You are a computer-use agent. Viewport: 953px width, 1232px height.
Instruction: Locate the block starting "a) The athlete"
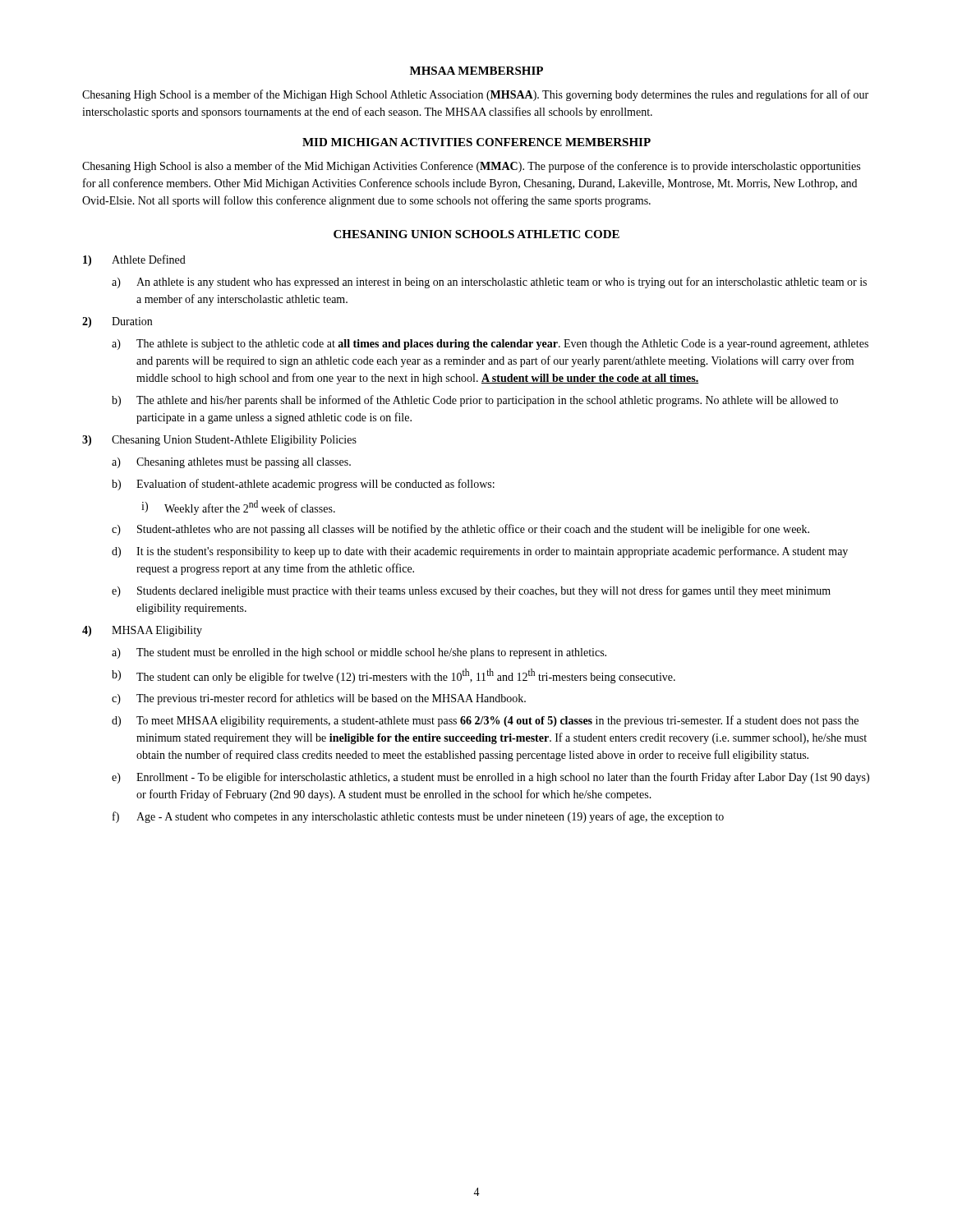(491, 361)
